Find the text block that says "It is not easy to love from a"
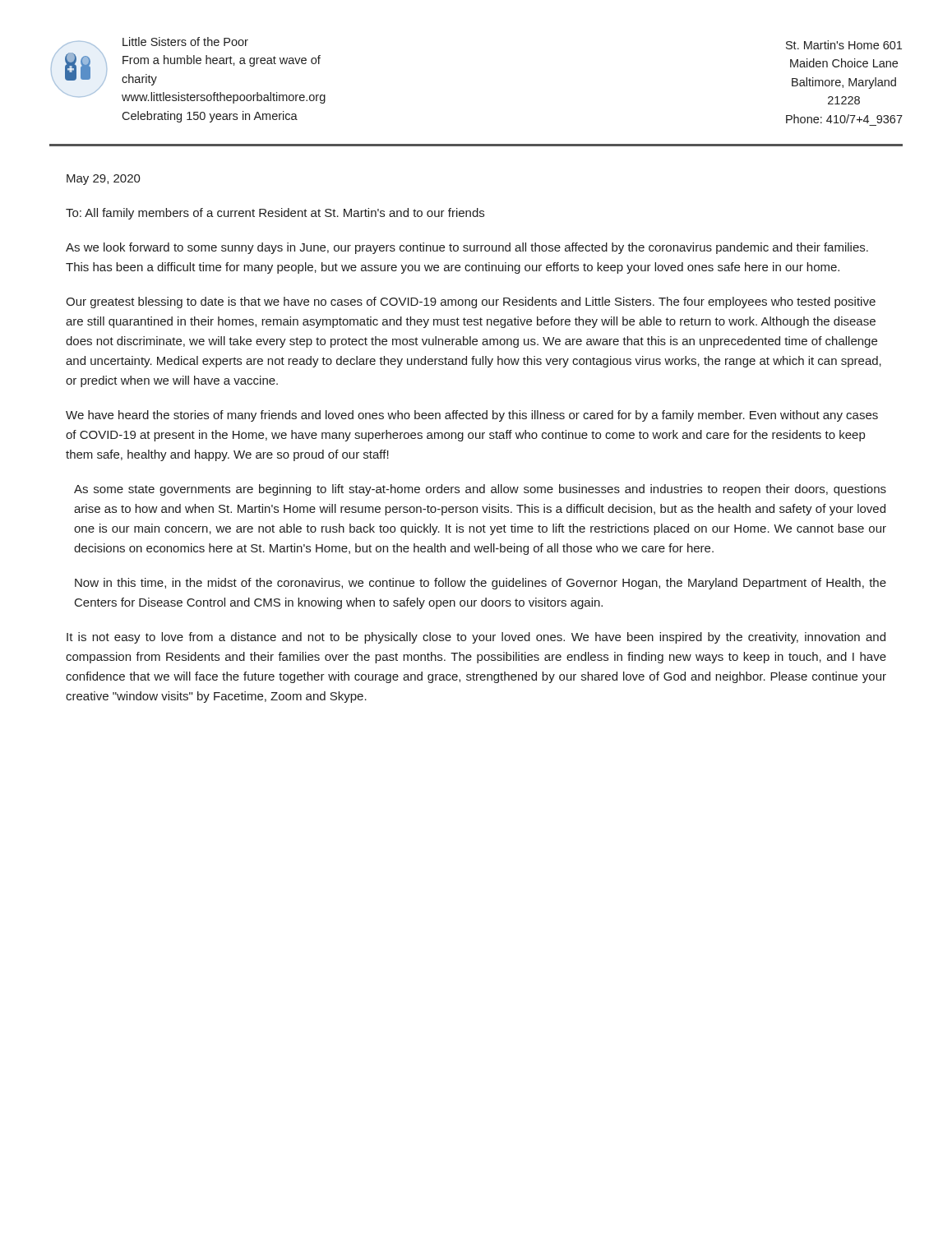The width and height of the screenshot is (952, 1233). [476, 666]
